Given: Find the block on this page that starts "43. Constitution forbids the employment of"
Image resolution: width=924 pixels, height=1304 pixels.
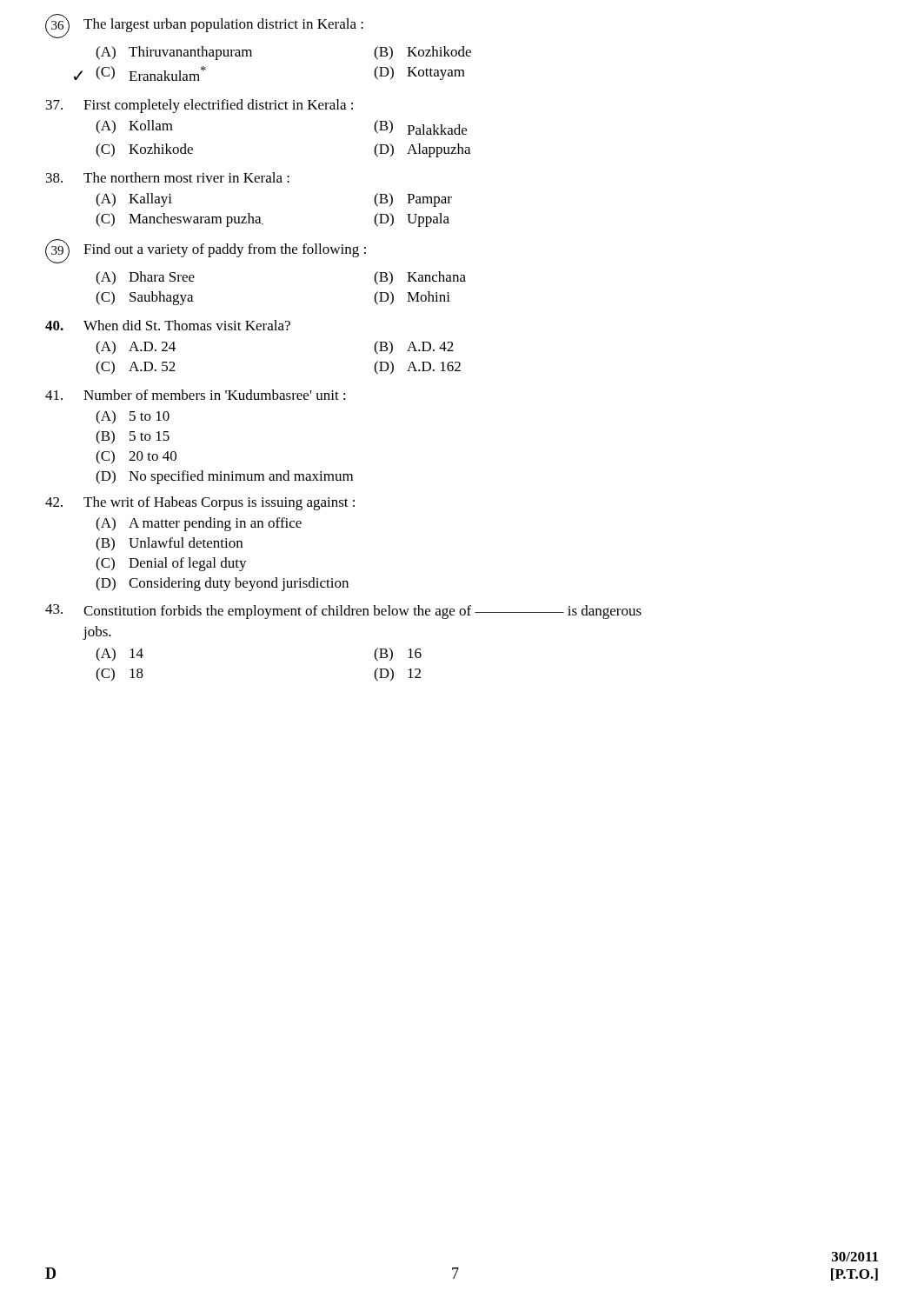Looking at the screenshot, I should (x=343, y=612).
